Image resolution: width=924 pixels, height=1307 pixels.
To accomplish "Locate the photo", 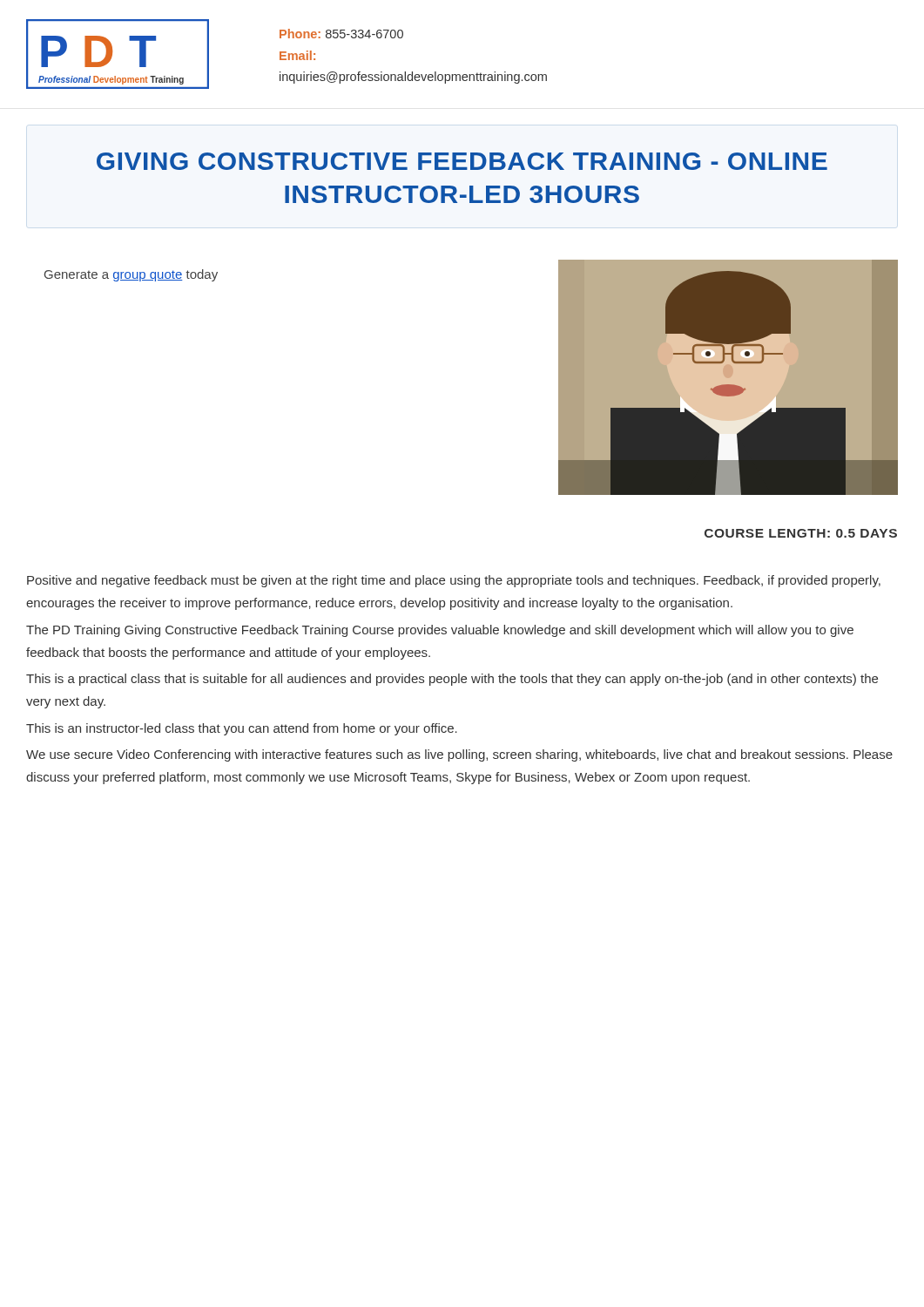I will [x=728, y=377].
